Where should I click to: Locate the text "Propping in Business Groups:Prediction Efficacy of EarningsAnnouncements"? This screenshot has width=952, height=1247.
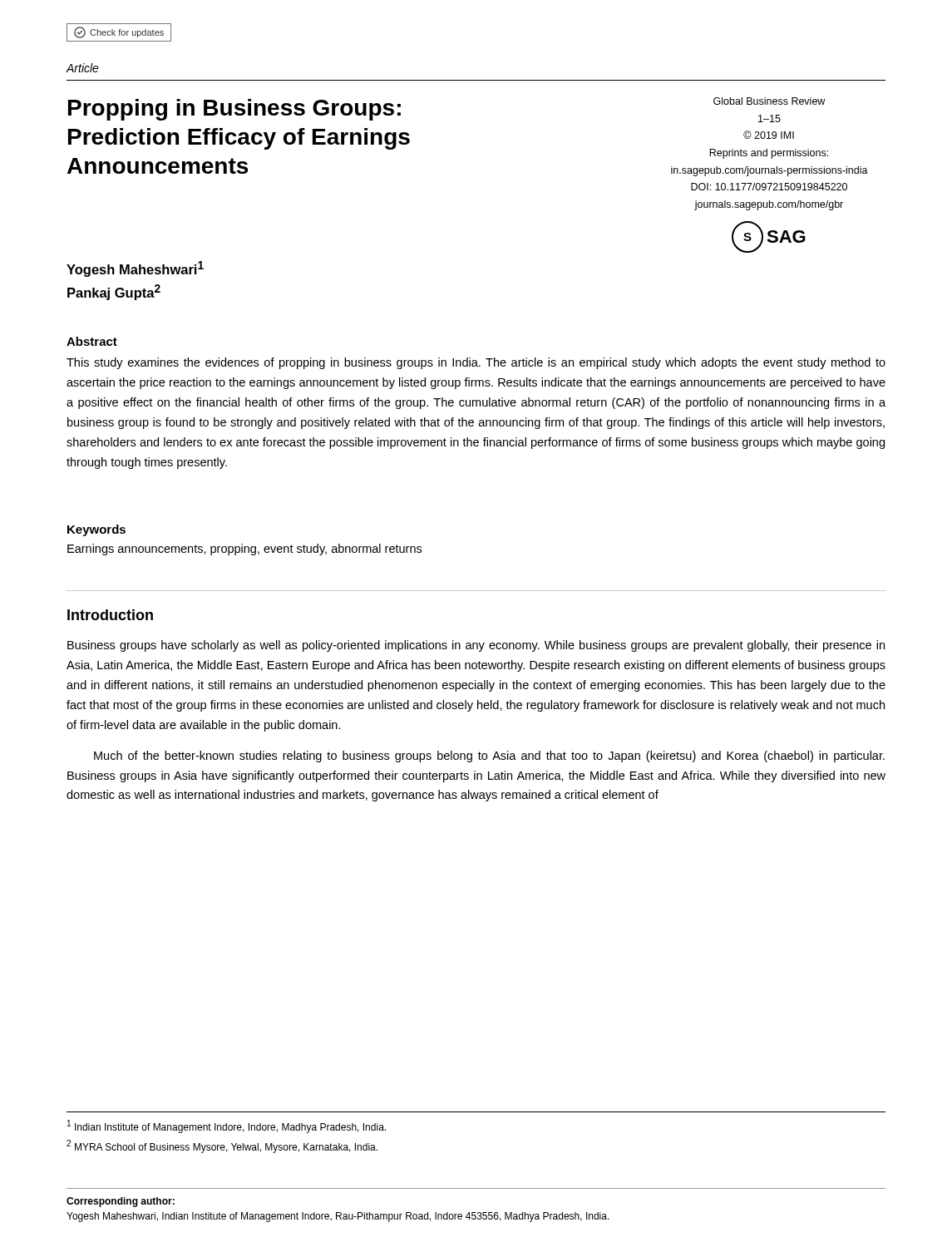pyautogui.click(x=291, y=137)
